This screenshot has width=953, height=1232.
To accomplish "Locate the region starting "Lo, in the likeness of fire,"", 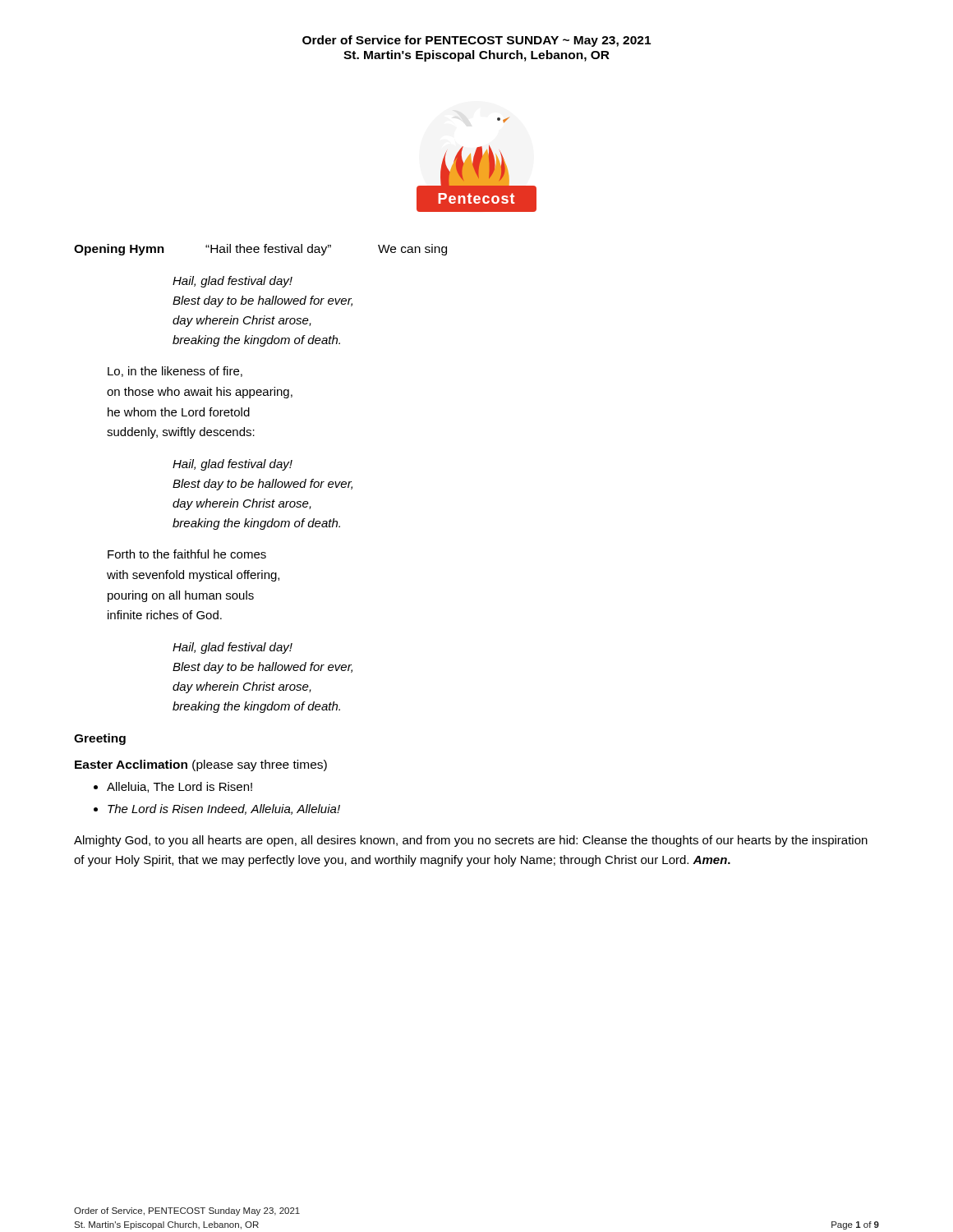I will point(200,401).
